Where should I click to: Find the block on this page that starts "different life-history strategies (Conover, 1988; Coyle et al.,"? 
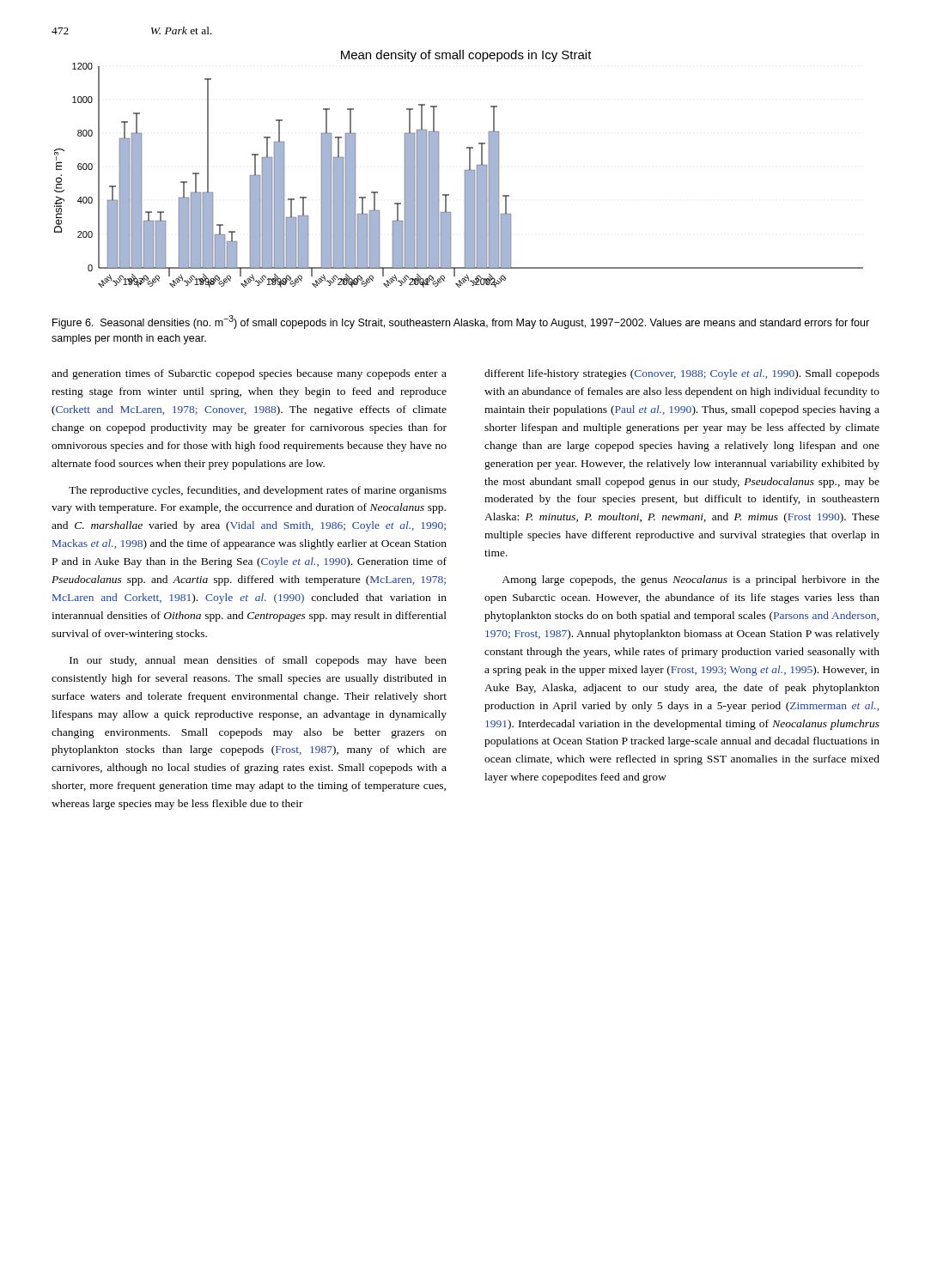[682, 576]
